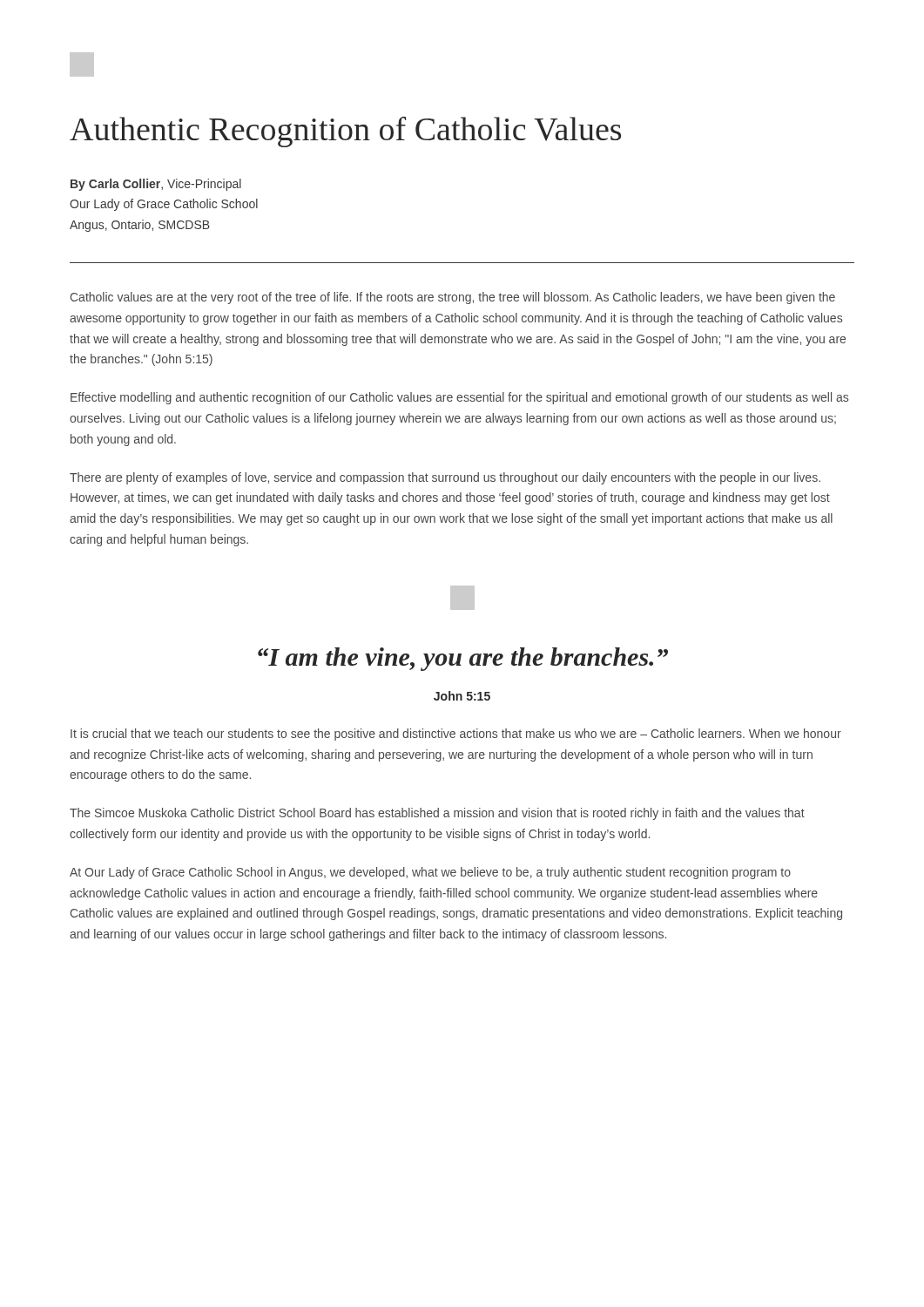Locate the region starting "There are plenty of"
The width and height of the screenshot is (924, 1307).
tap(451, 508)
